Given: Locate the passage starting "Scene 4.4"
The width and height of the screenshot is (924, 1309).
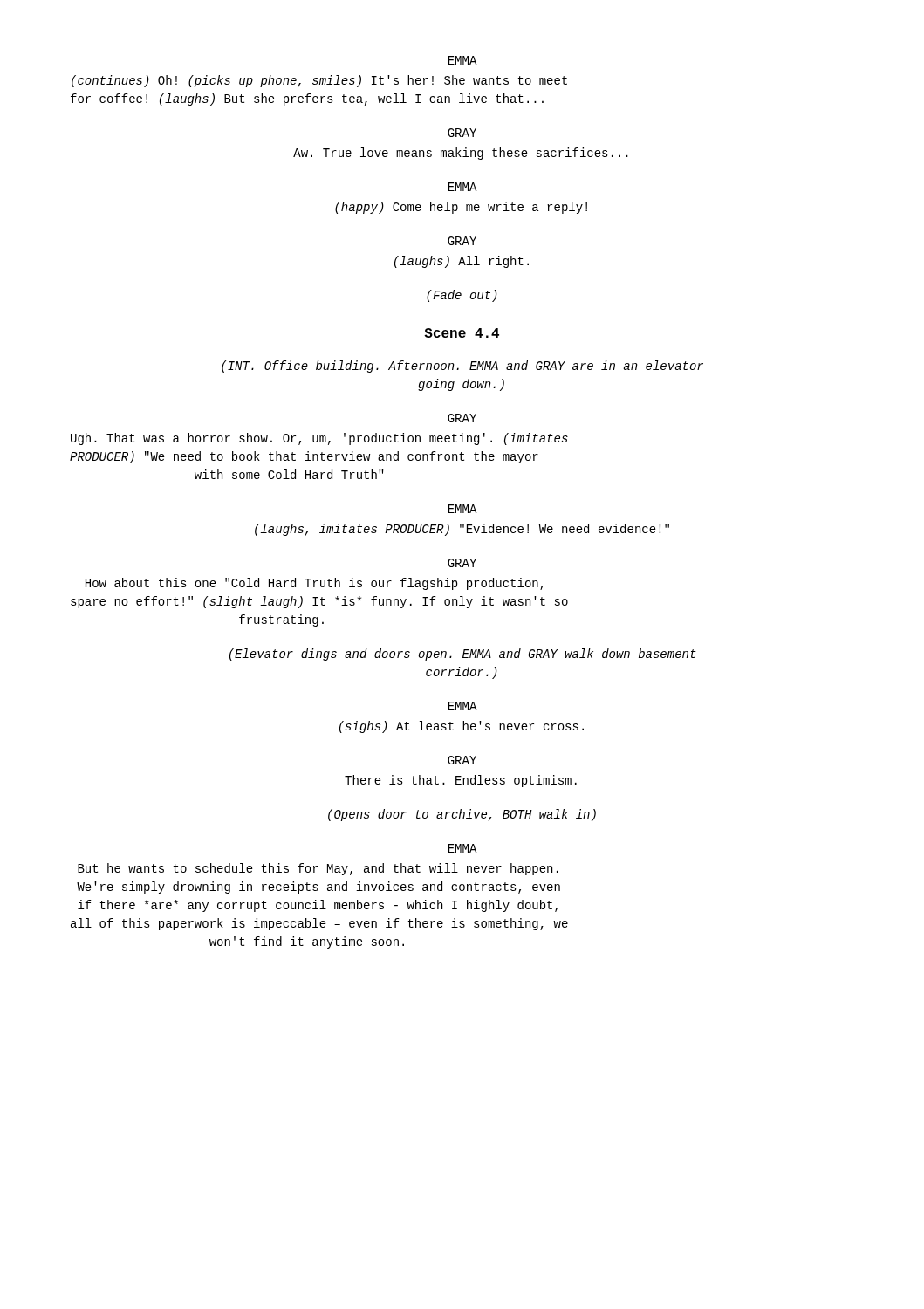Looking at the screenshot, I should 462,334.
